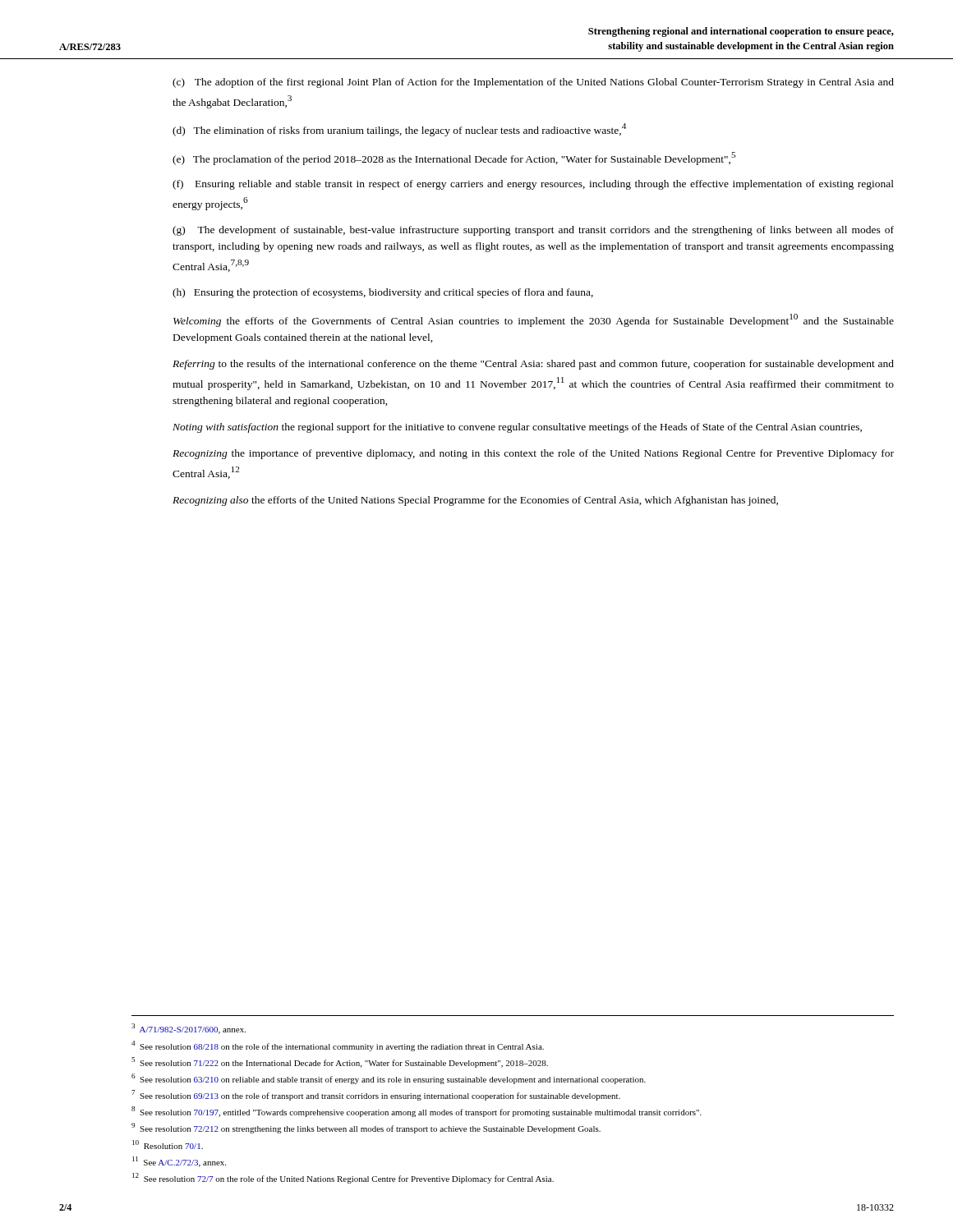Find the footnote with the text "8 See resolution 70/197, entitled"

417,1111
